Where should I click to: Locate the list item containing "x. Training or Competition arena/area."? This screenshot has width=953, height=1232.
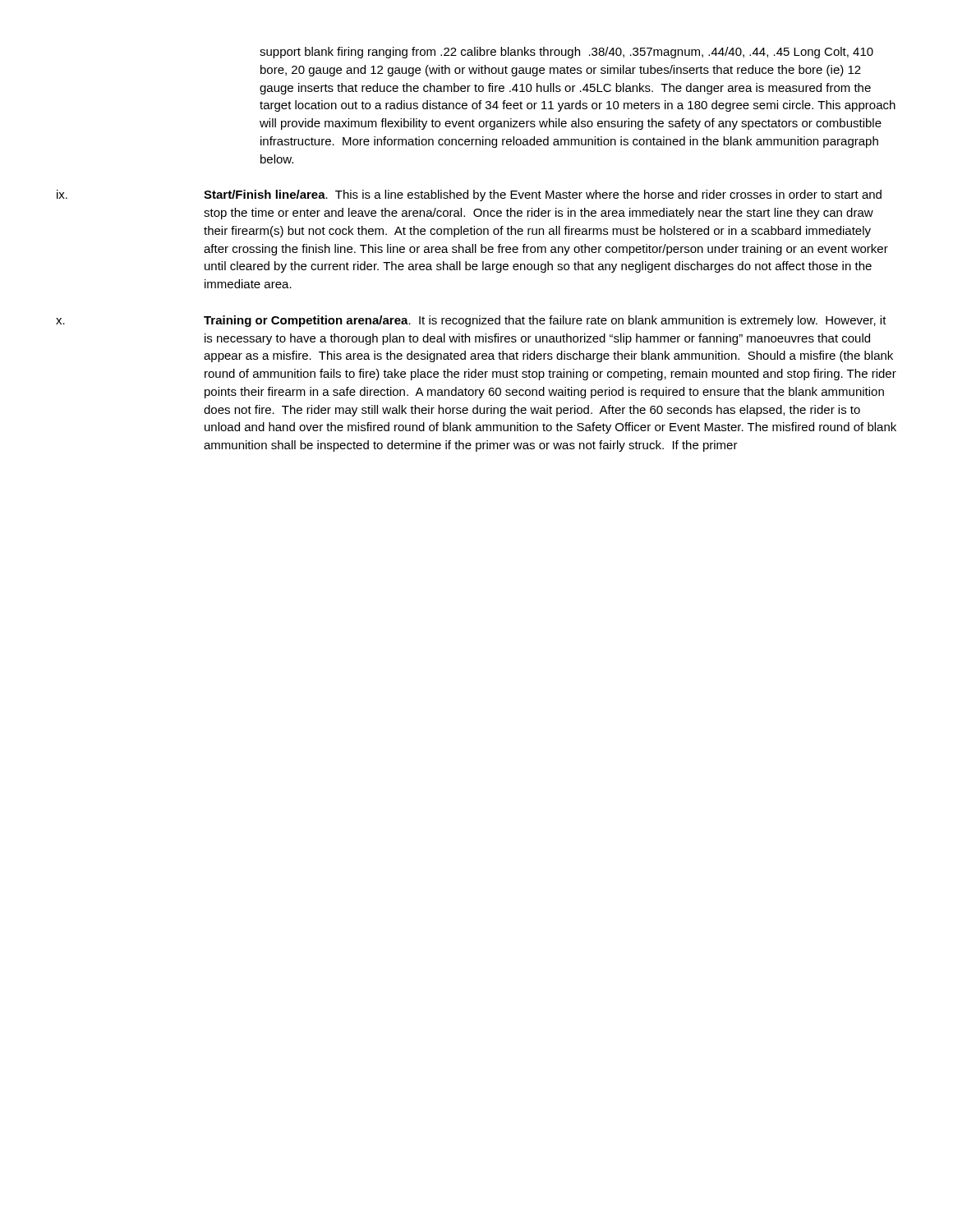tap(476, 383)
